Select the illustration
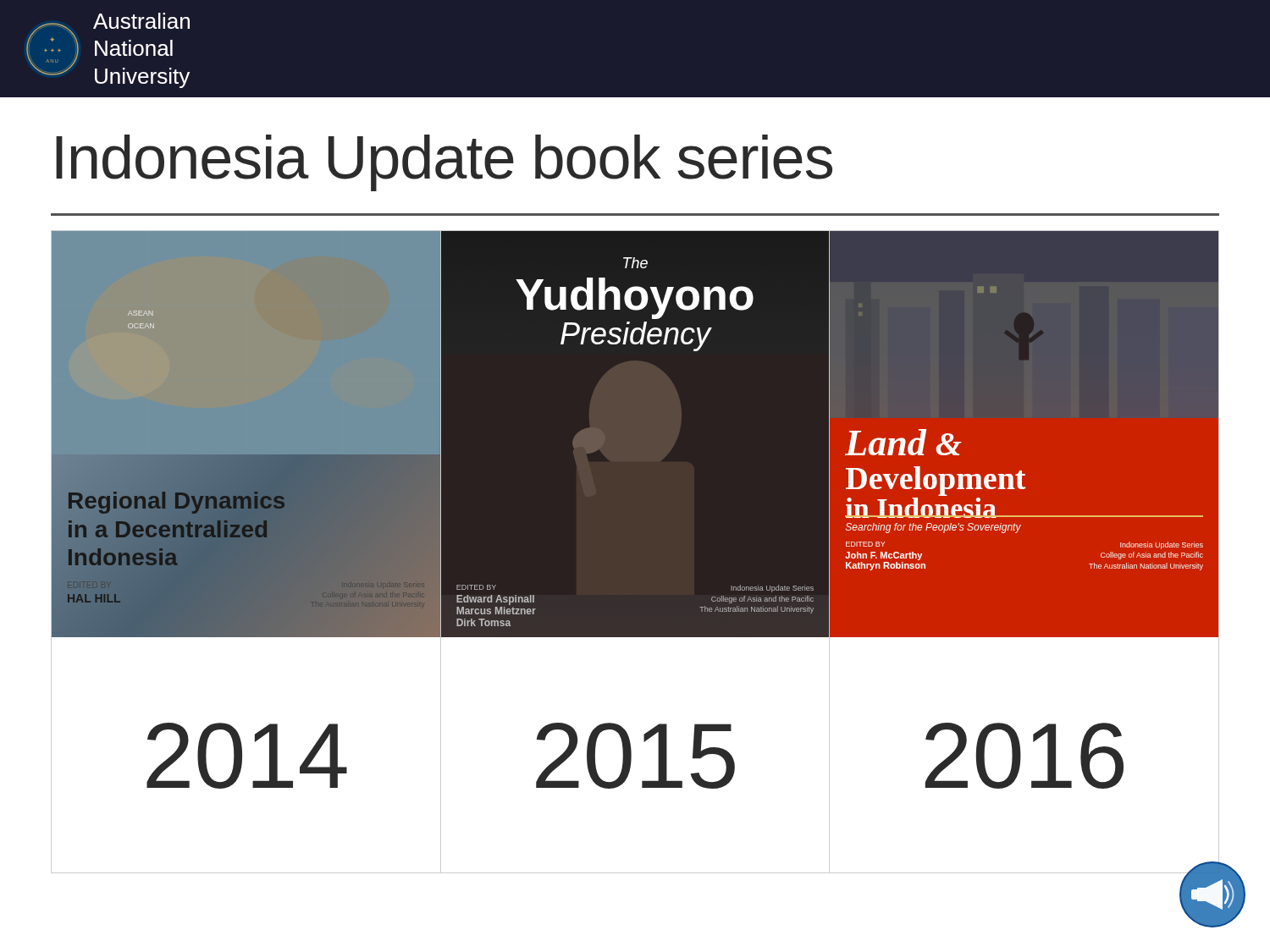 [635, 552]
